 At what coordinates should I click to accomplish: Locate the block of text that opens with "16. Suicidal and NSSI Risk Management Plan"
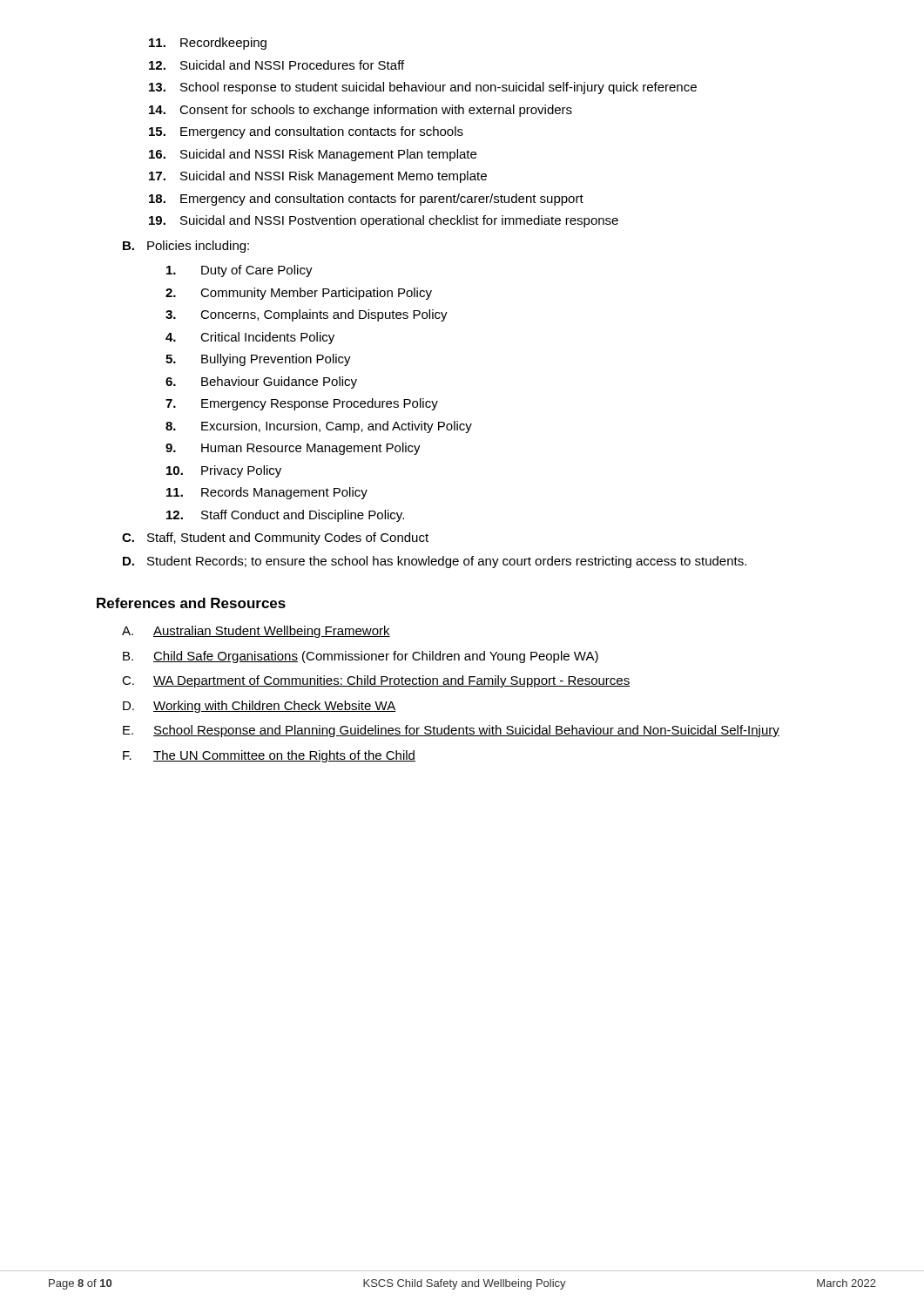click(x=313, y=155)
